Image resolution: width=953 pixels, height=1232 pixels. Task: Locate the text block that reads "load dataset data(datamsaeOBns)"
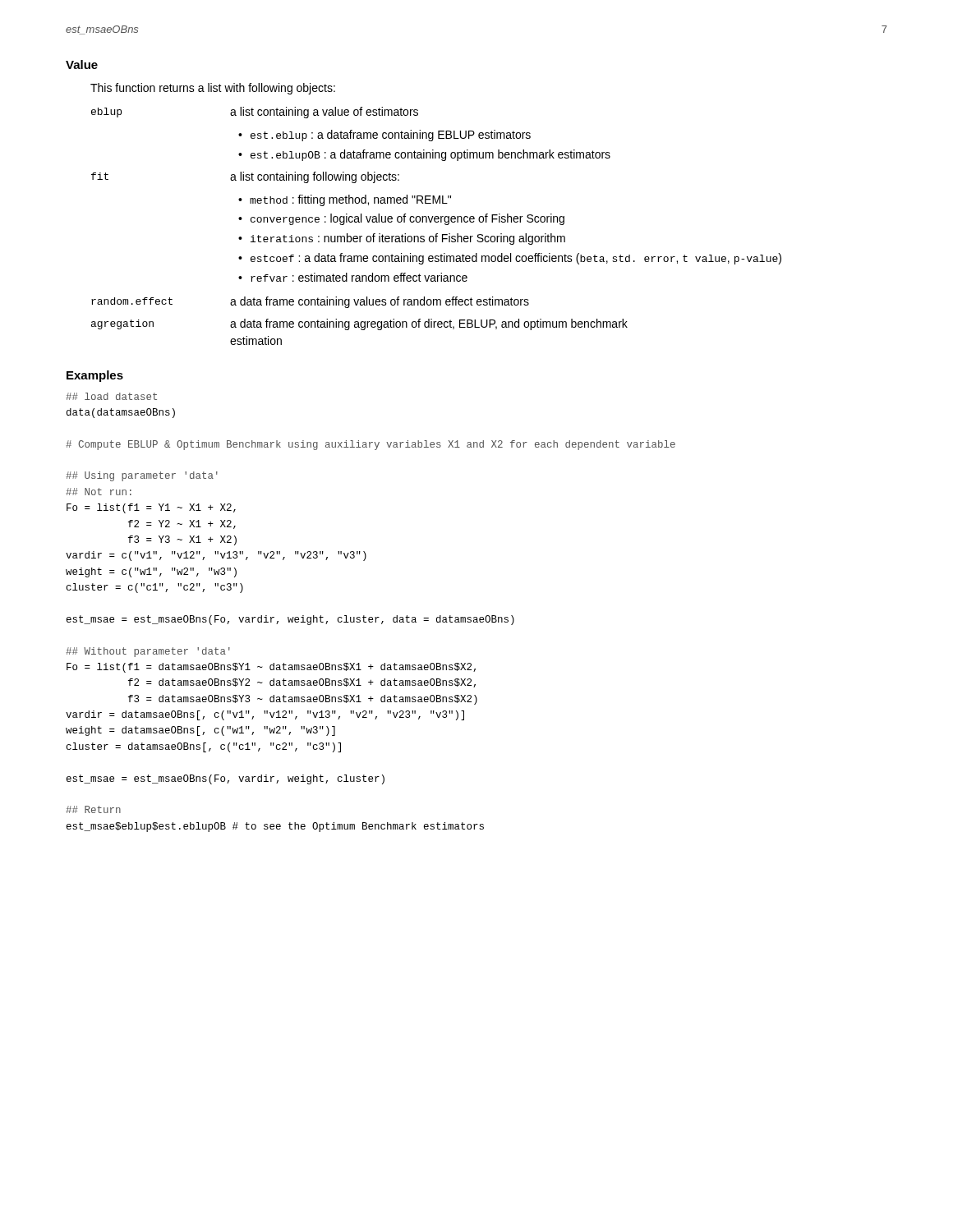[x=371, y=612]
